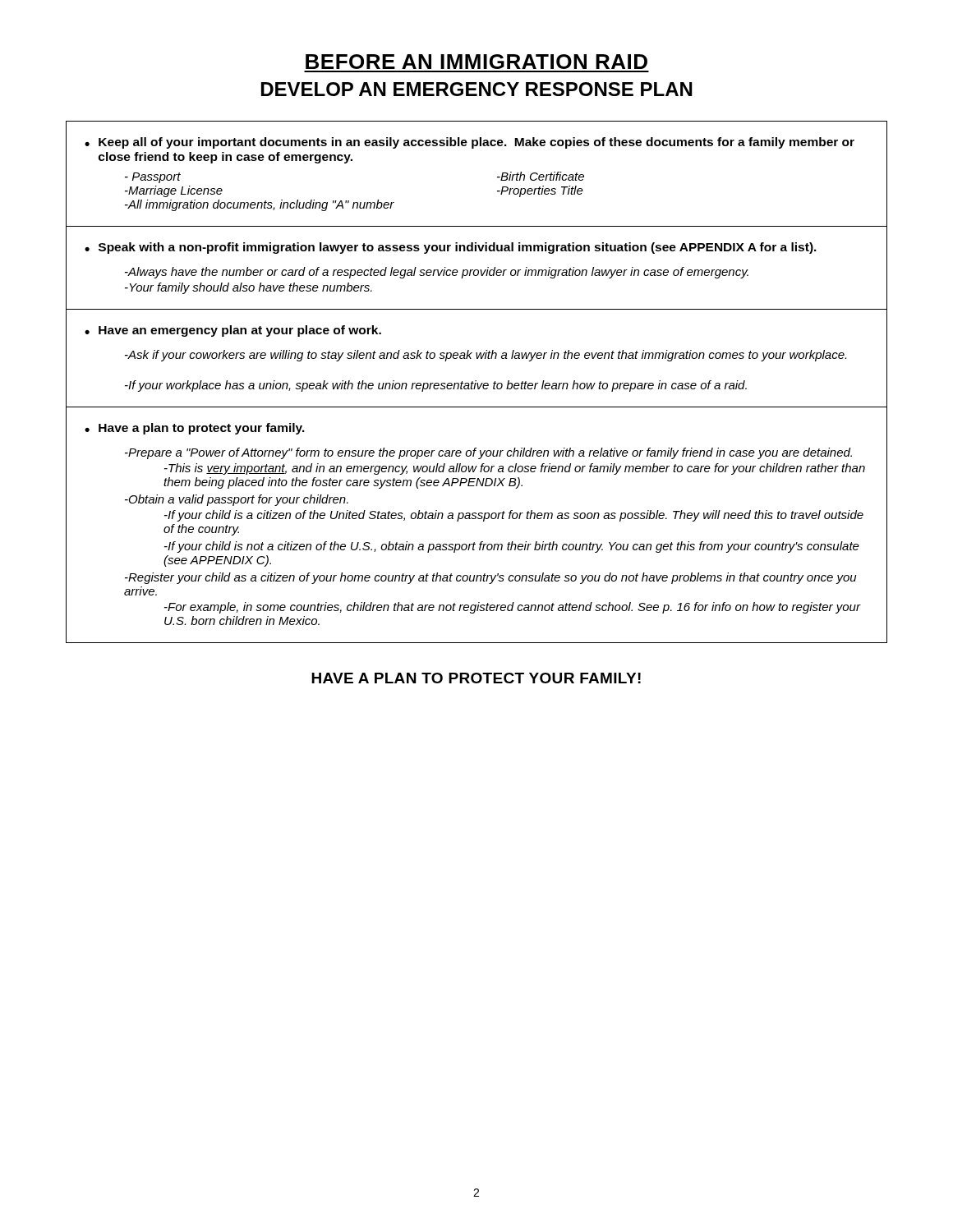The height and width of the screenshot is (1232, 953).
Task: Locate the region starting "• Have a plan to protect"
Action: point(476,524)
